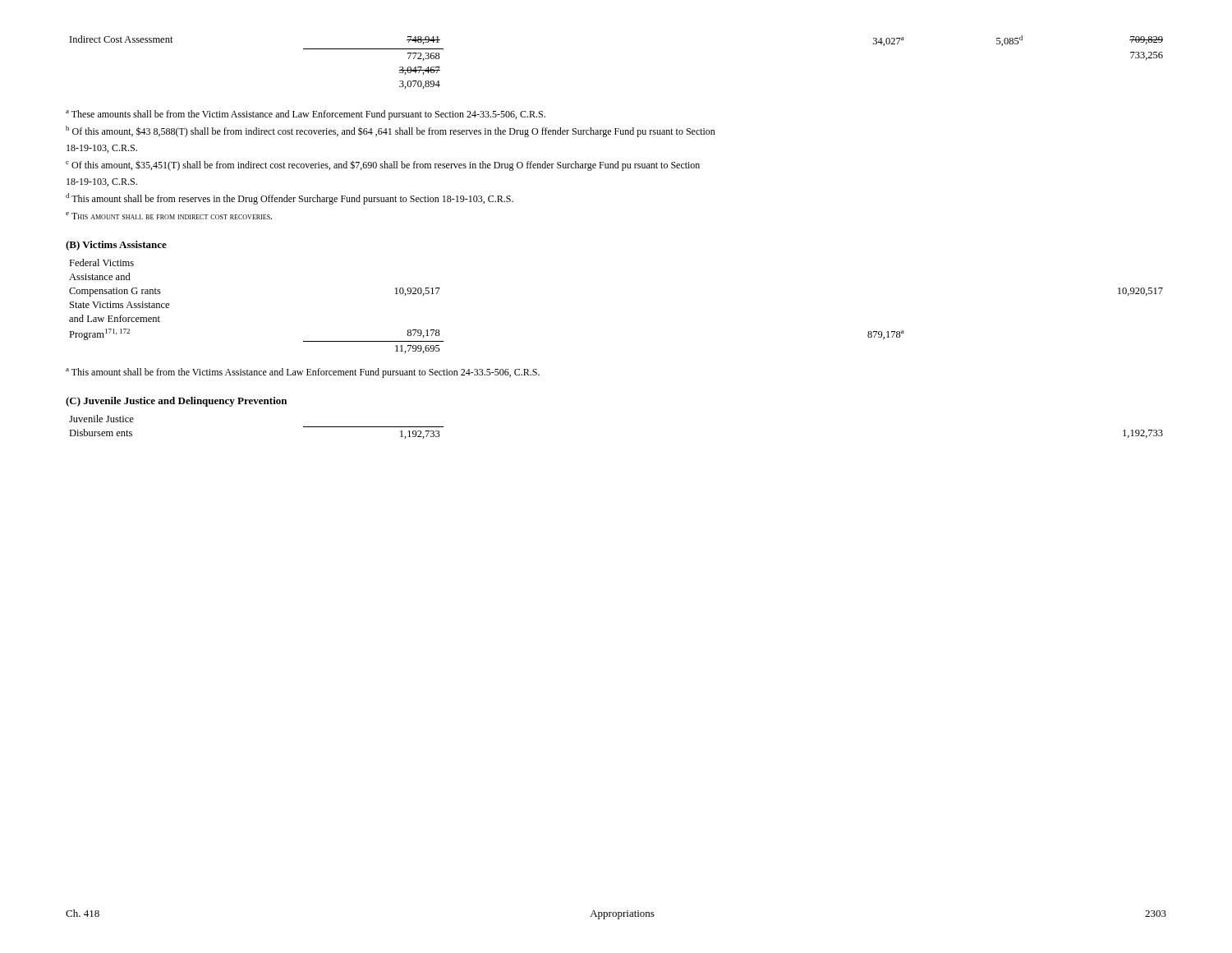
Task: Locate the table with the text "Federal Victims"
Action: [x=616, y=306]
